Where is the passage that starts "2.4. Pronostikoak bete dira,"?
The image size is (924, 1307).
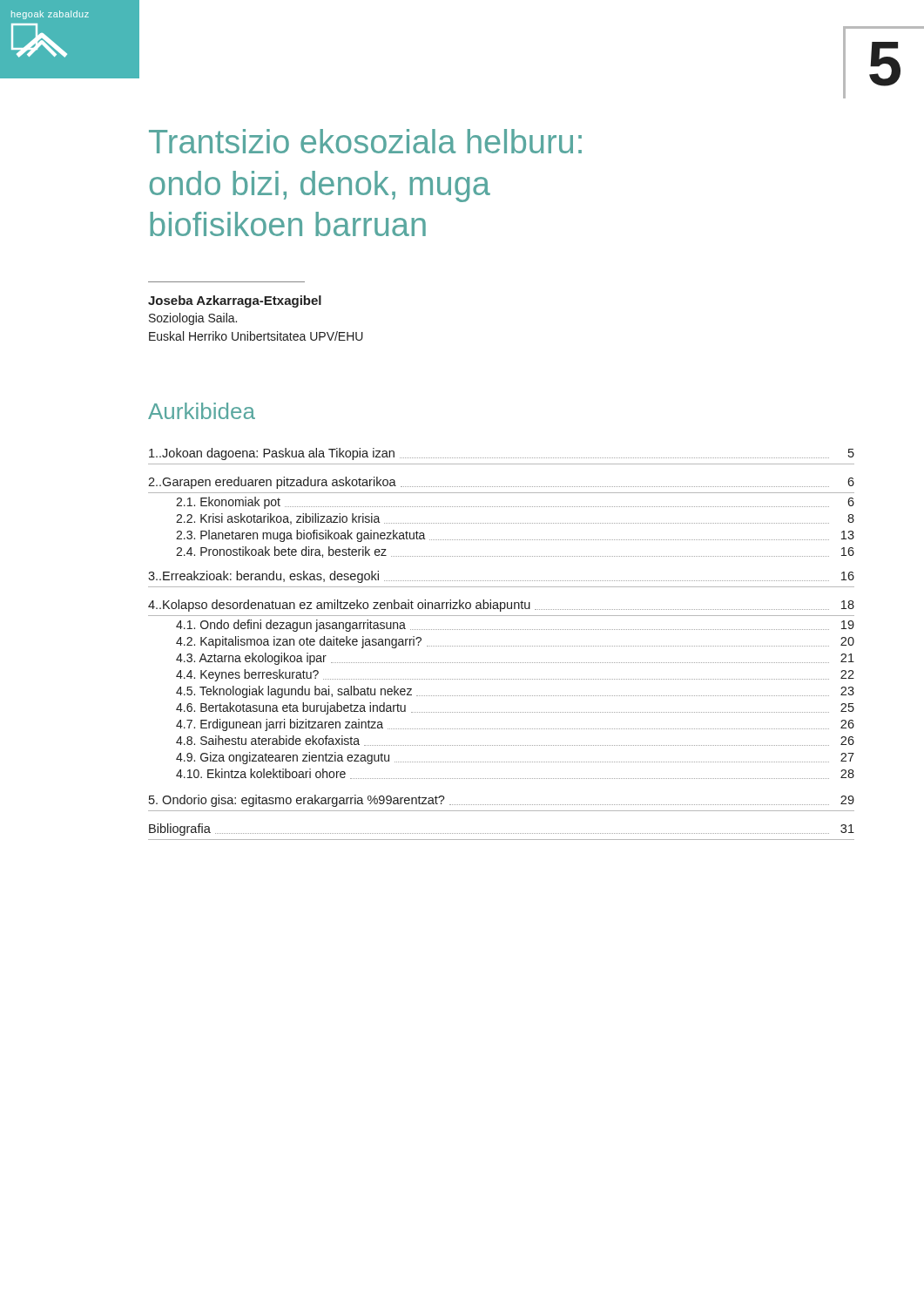(x=501, y=551)
